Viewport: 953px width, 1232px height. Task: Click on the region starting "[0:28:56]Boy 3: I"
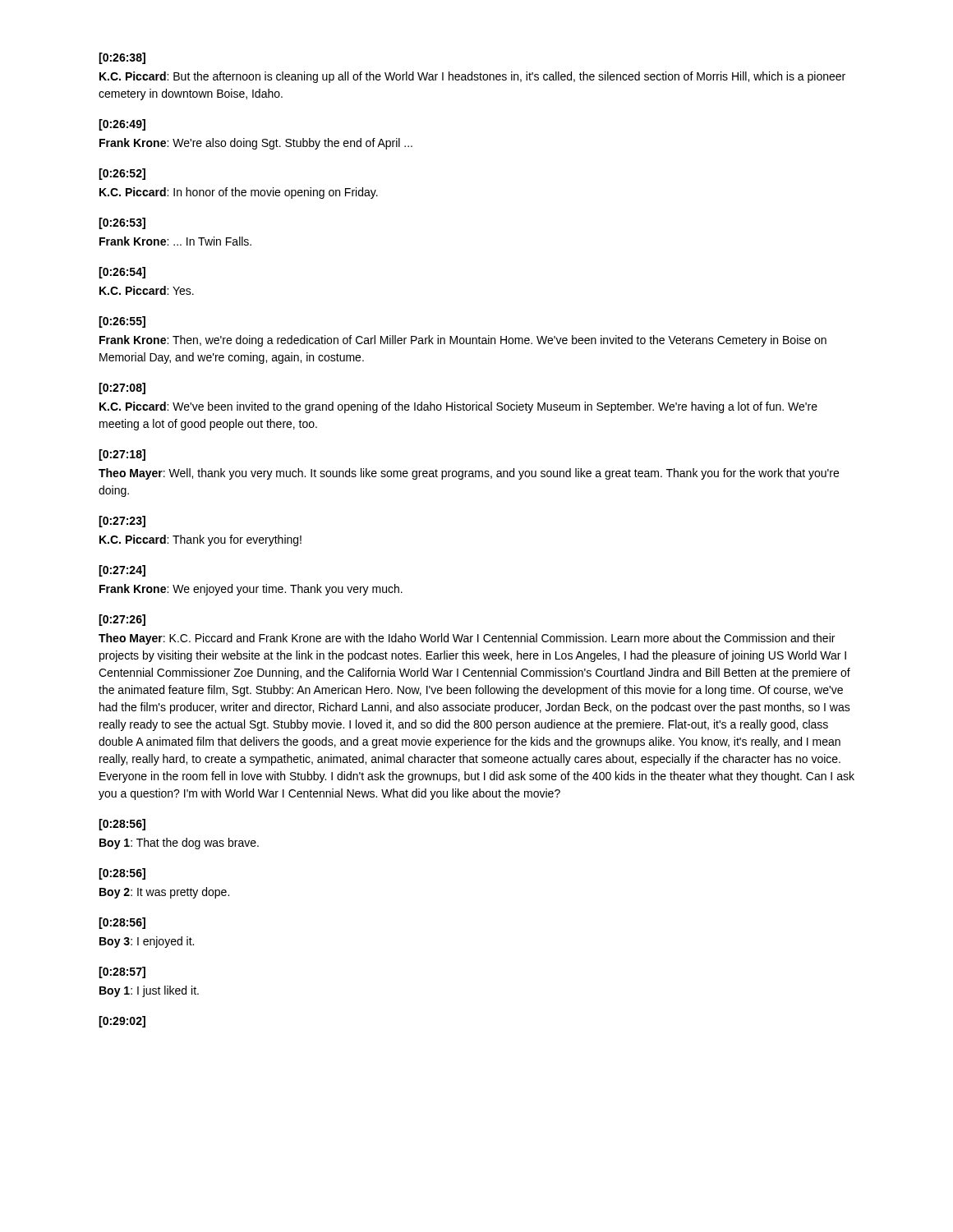122,923
